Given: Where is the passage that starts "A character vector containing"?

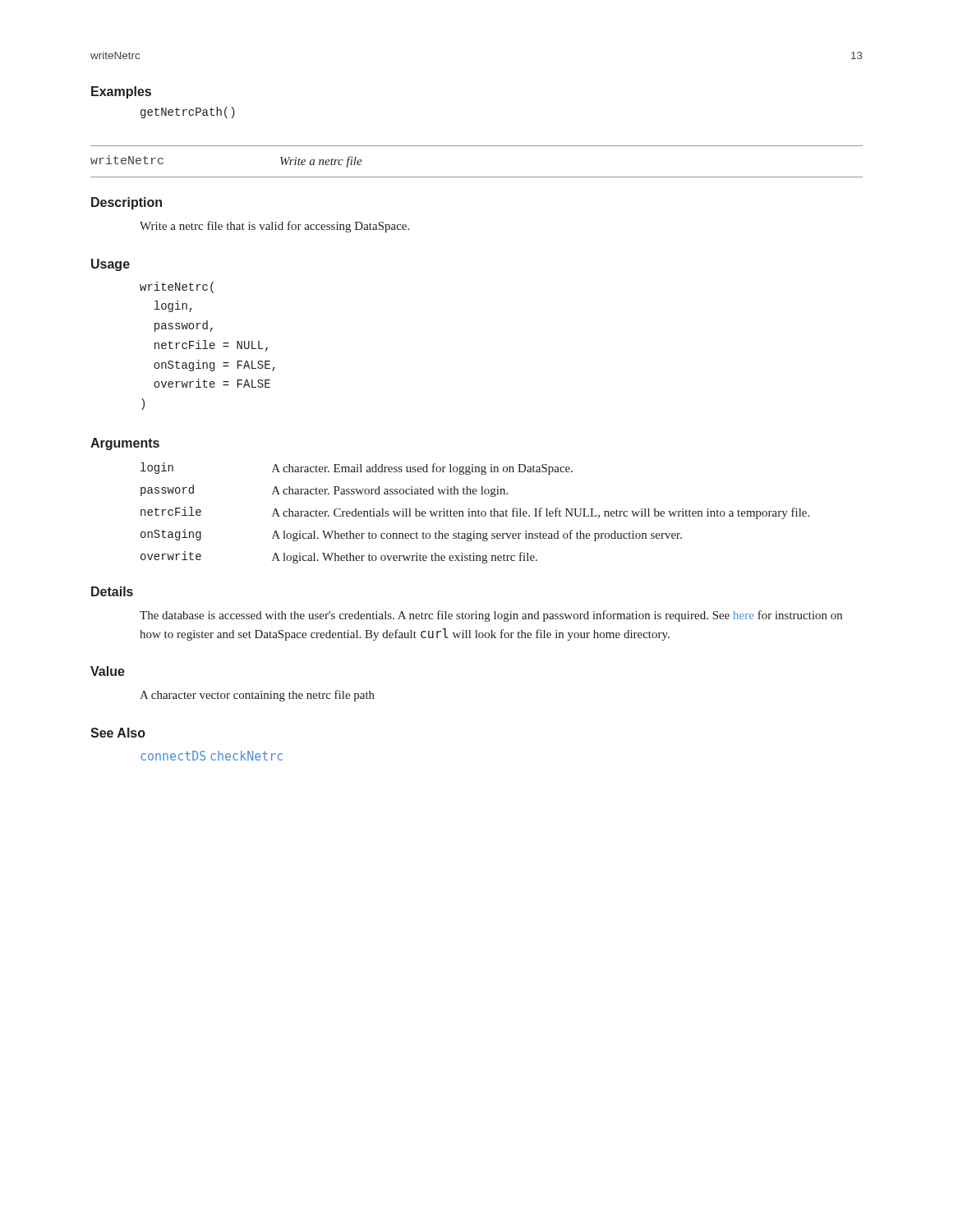Looking at the screenshot, I should pyautogui.click(x=257, y=695).
